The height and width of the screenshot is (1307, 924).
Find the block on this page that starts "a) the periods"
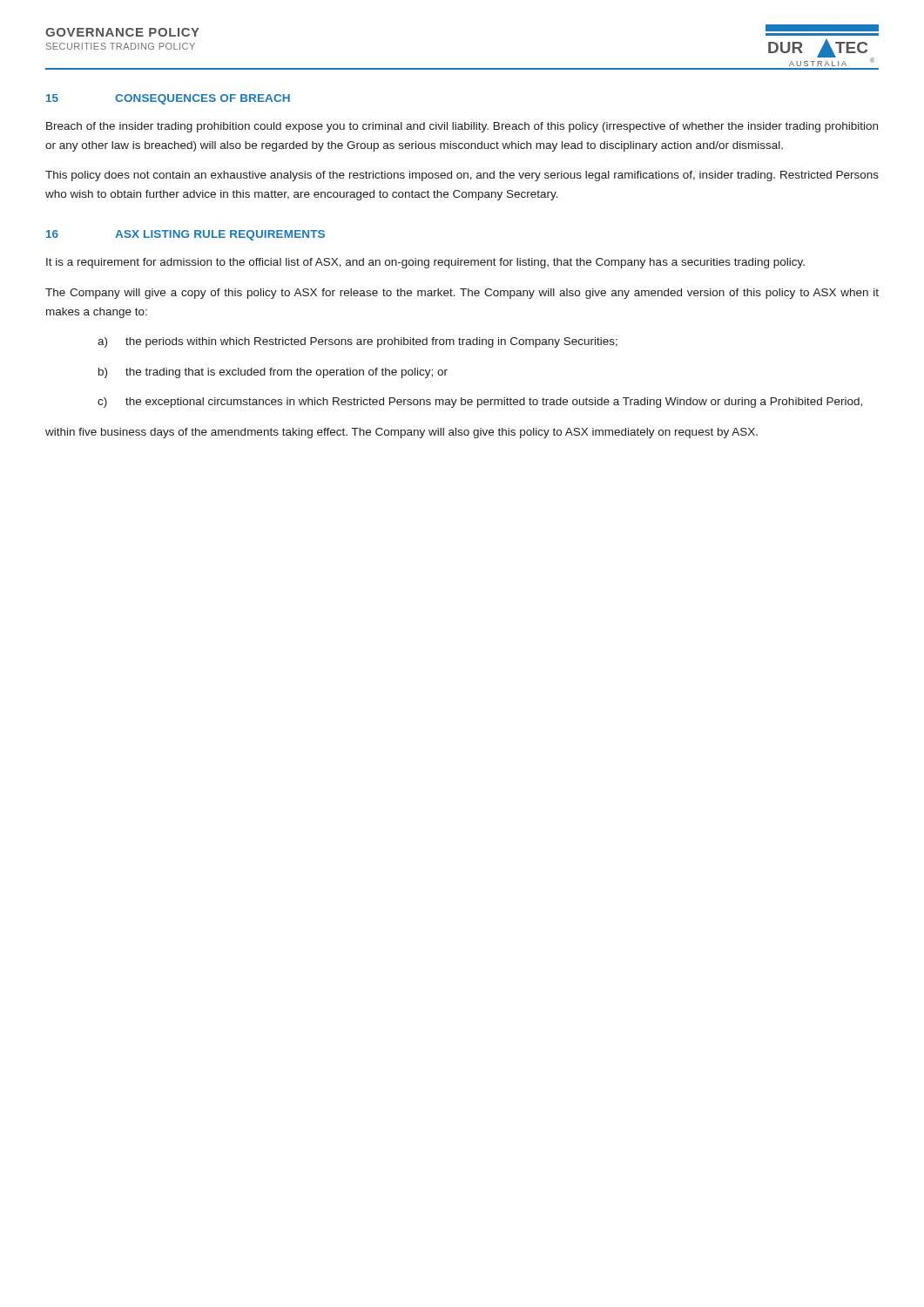[x=488, y=342]
